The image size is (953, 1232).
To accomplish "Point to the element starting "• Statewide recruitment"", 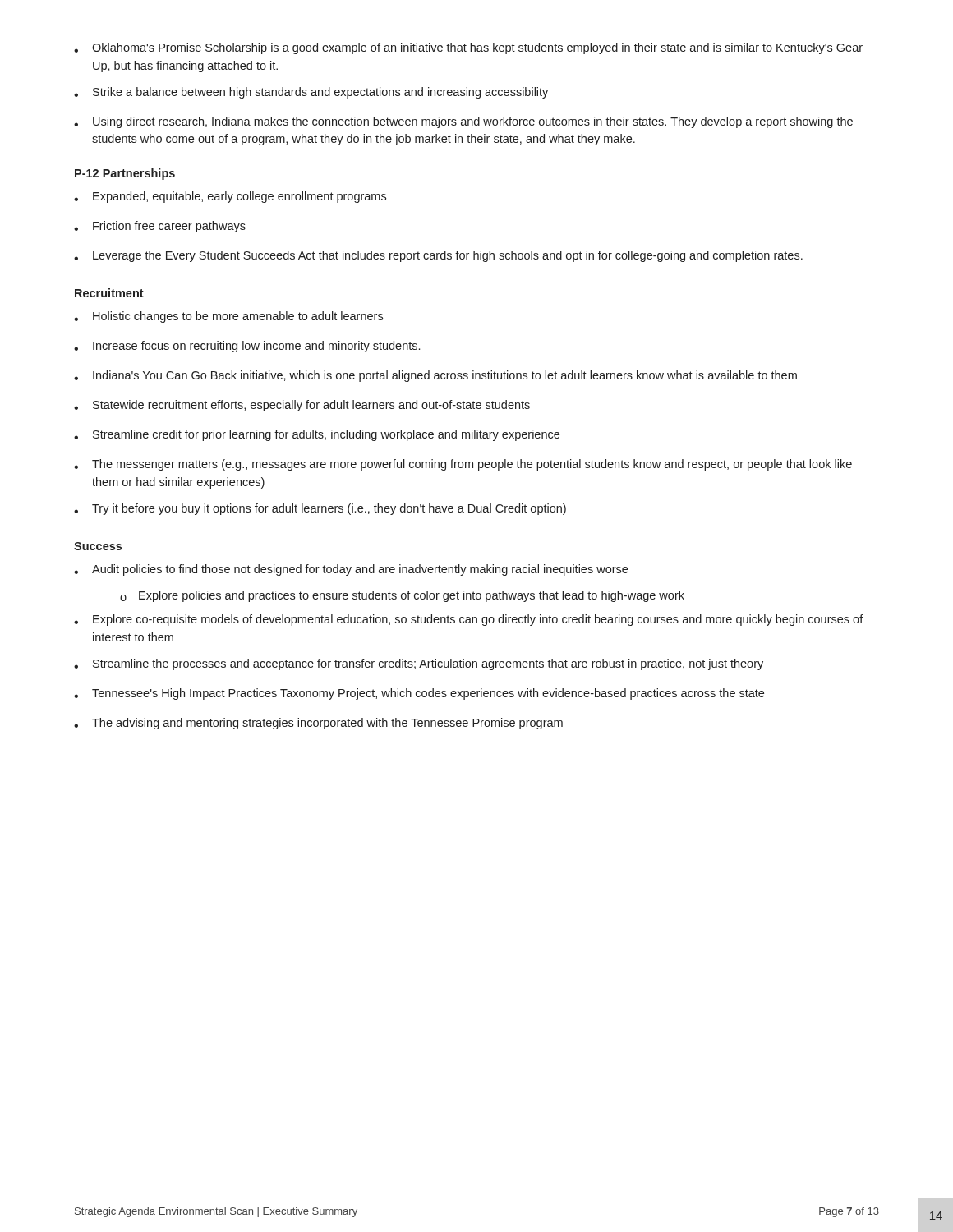I will [x=302, y=407].
